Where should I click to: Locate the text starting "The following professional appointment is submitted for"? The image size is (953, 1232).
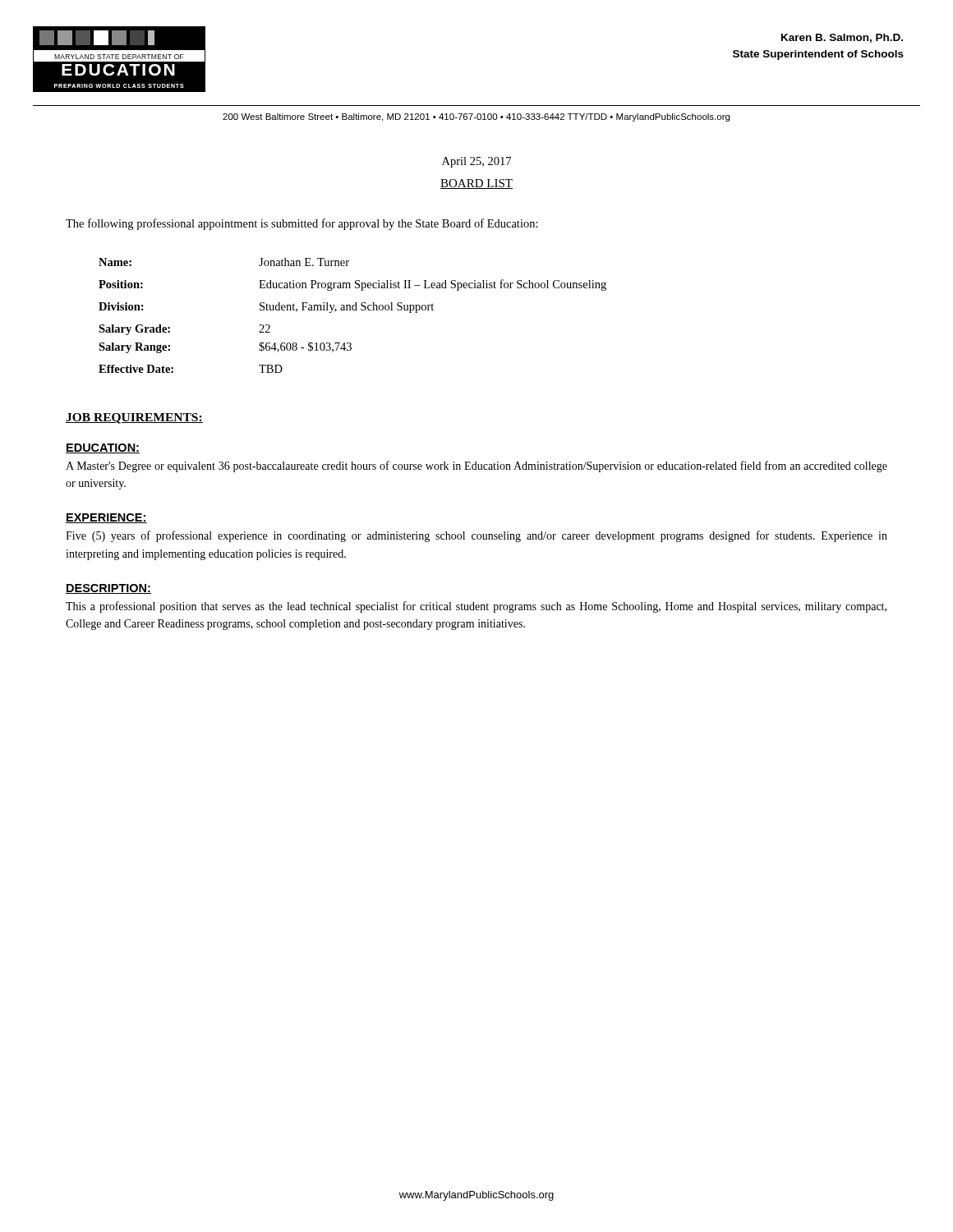pyautogui.click(x=302, y=223)
